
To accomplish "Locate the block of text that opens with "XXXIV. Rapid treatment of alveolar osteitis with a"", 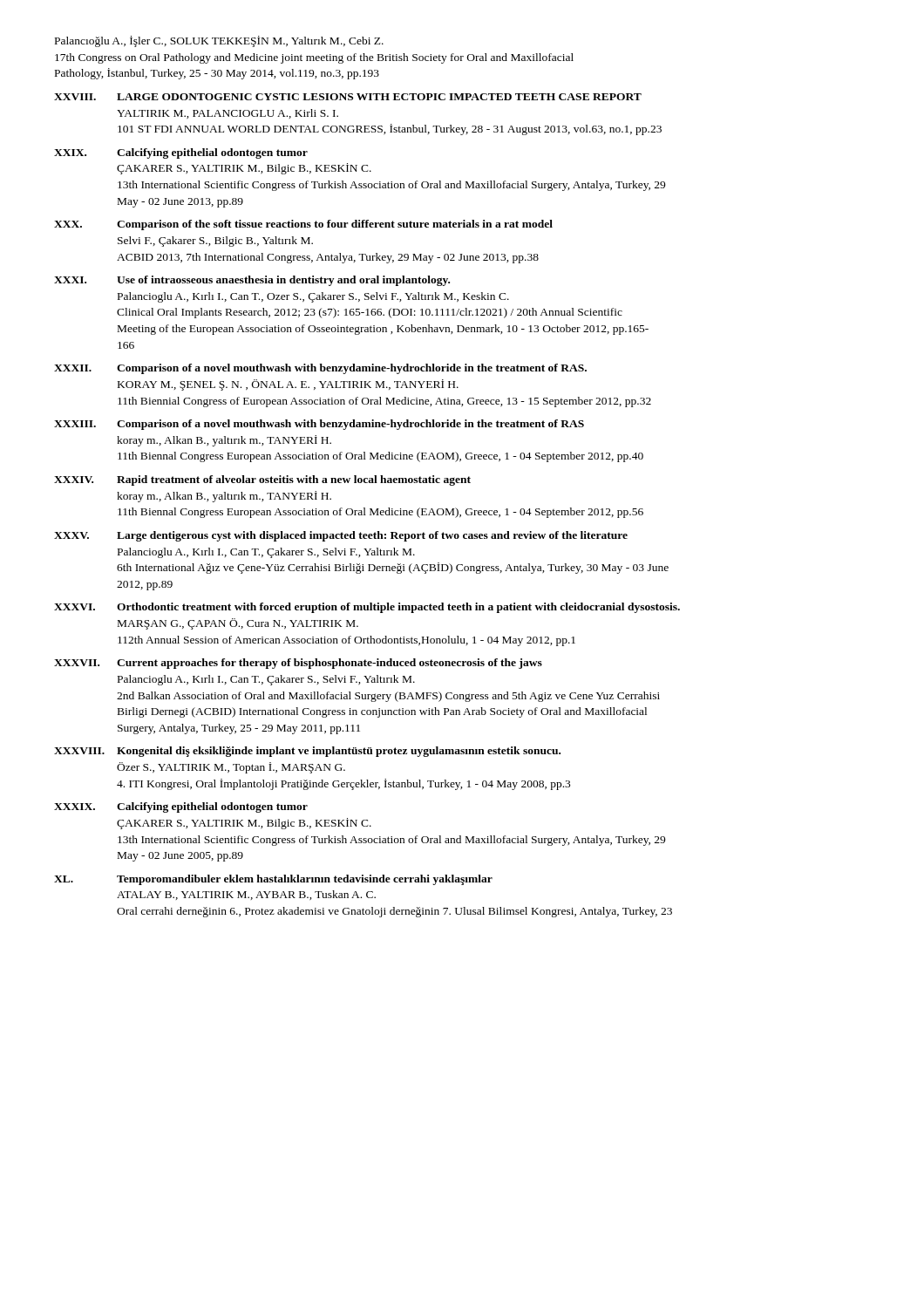I will pyautogui.click(x=262, y=480).
